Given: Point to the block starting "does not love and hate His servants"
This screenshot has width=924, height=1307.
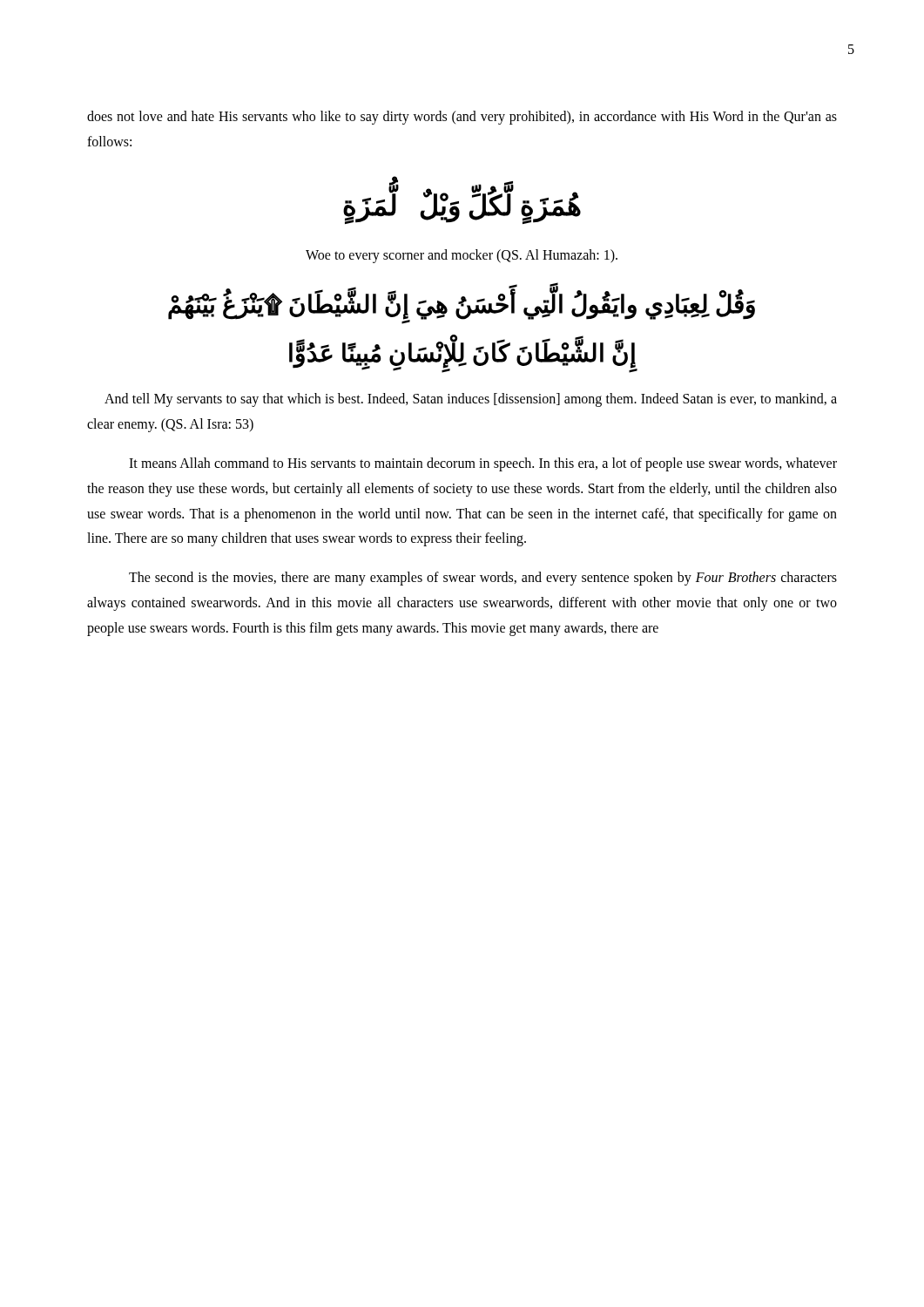Looking at the screenshot, I should pos(462,129).
